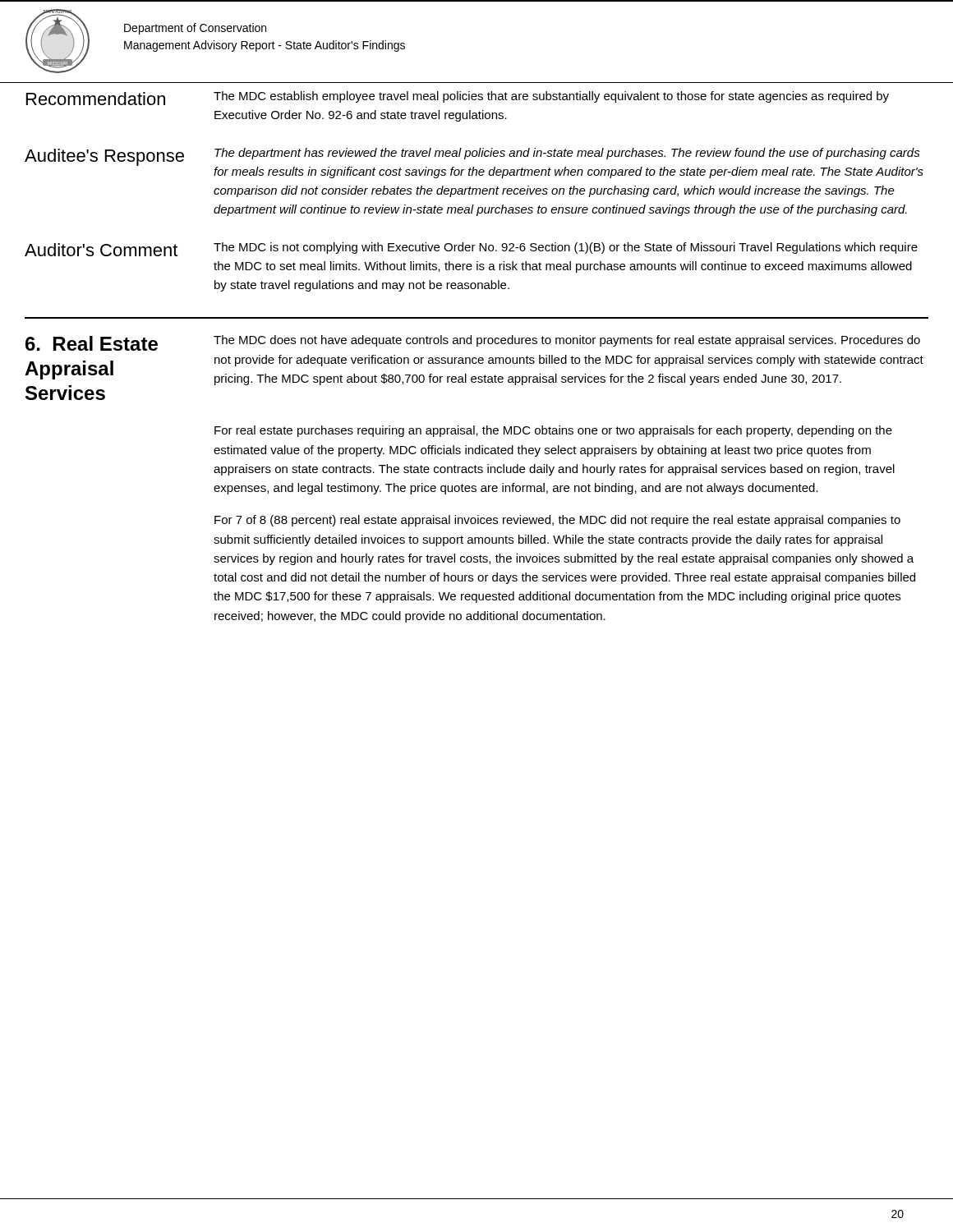This screenshot has height=1232, width=953.
Task: Select the passage starting "The MDC is"
Action: click(x=566, y=265)
